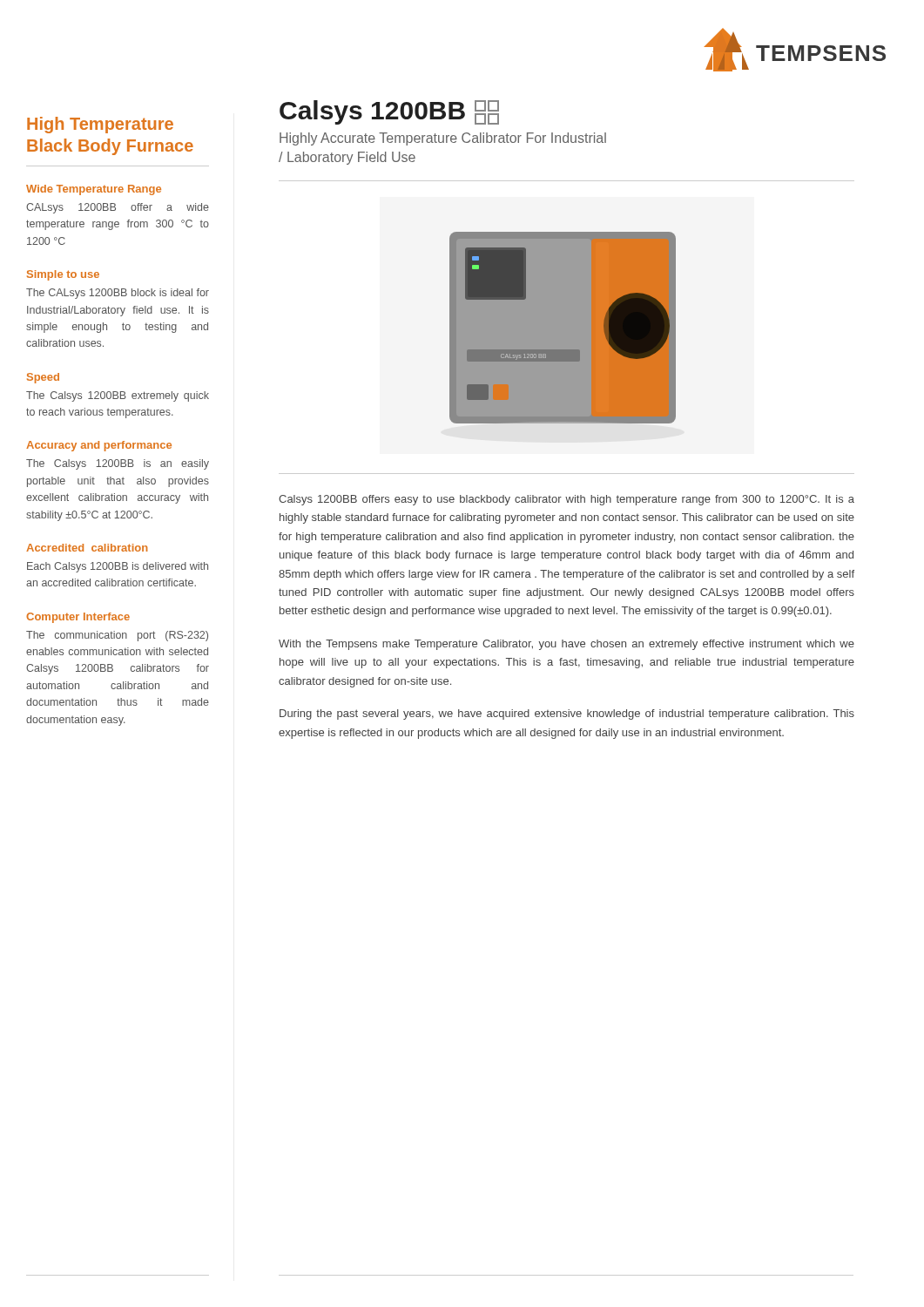Locate the block of text that opens with "Highly Accurate Temperature"
This screenshot has height=1307, width=924.
(443, 148)
